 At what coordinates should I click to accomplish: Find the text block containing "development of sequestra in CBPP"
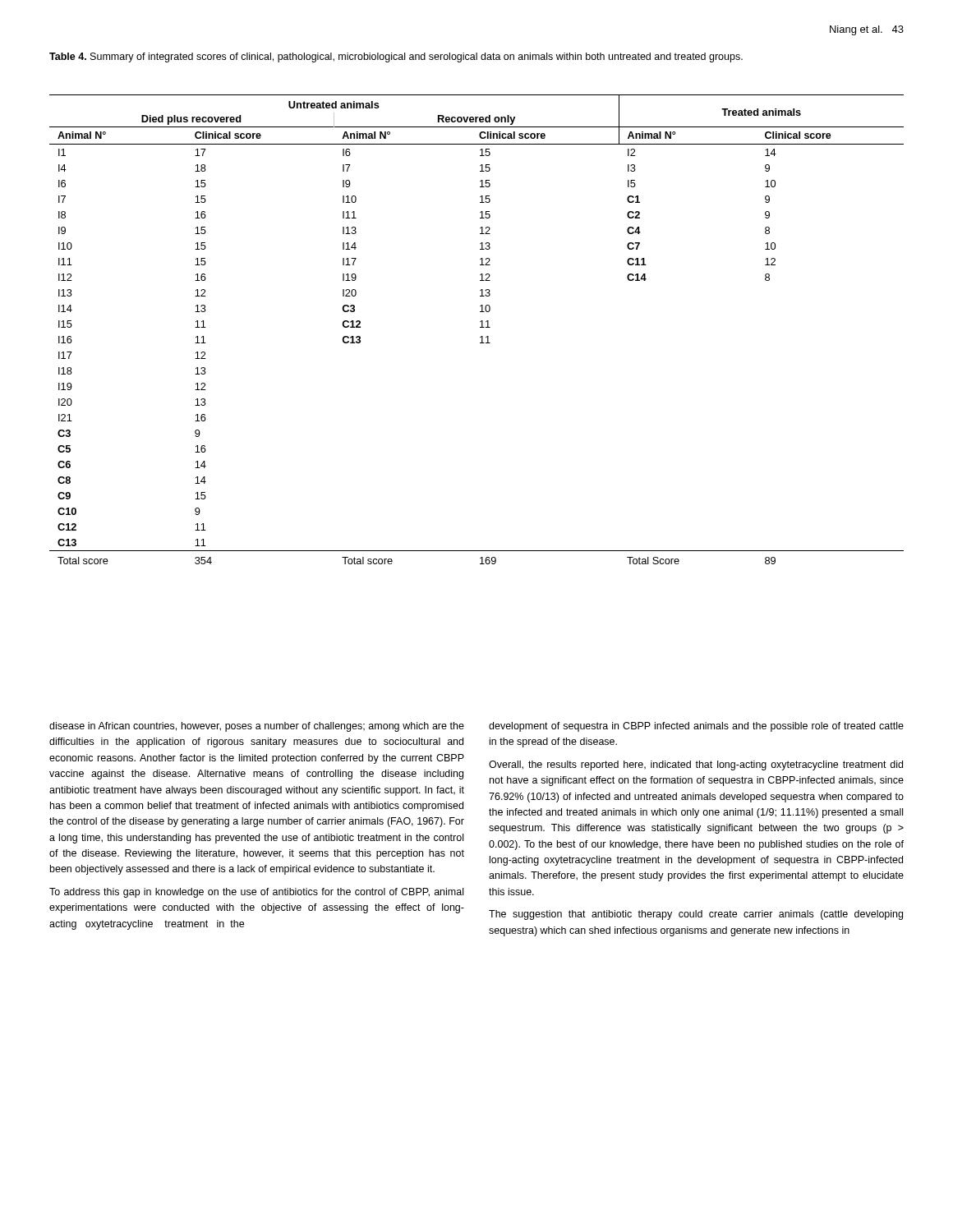696,829
